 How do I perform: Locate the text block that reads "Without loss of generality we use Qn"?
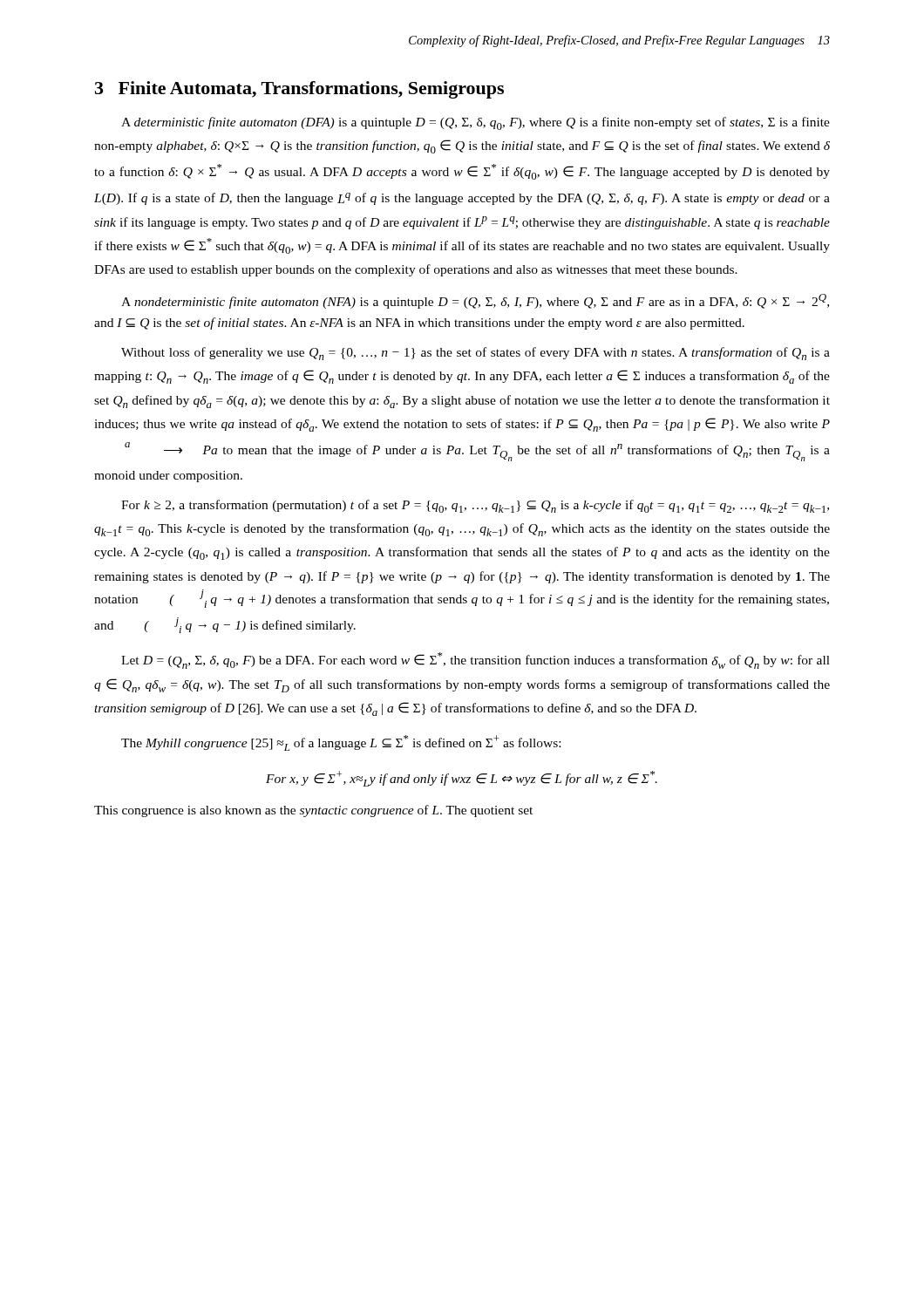[462, 414]
